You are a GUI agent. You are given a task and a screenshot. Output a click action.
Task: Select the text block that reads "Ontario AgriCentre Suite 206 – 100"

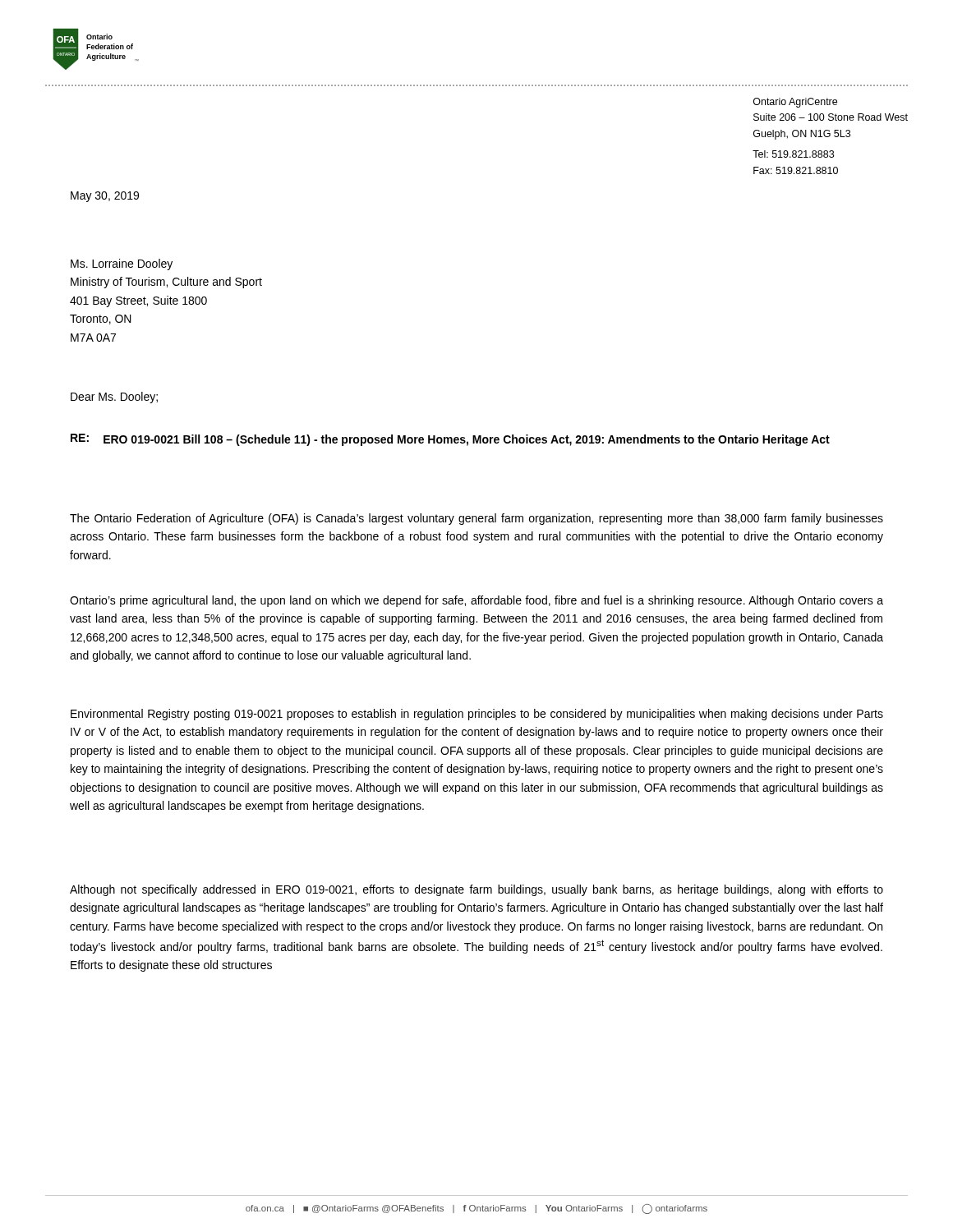click(x=830, y=137)
